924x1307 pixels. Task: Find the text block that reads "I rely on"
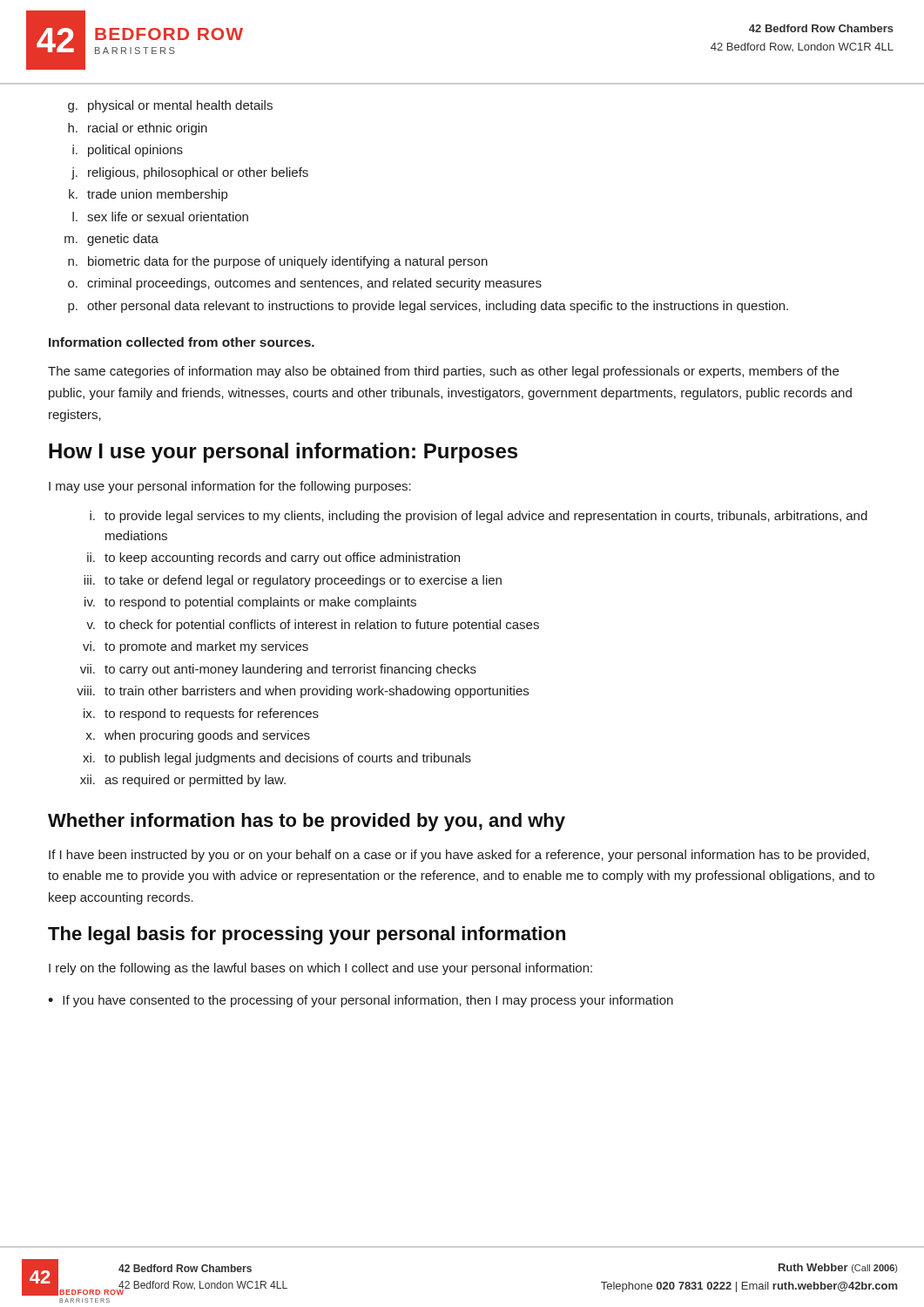pos(321,967)
